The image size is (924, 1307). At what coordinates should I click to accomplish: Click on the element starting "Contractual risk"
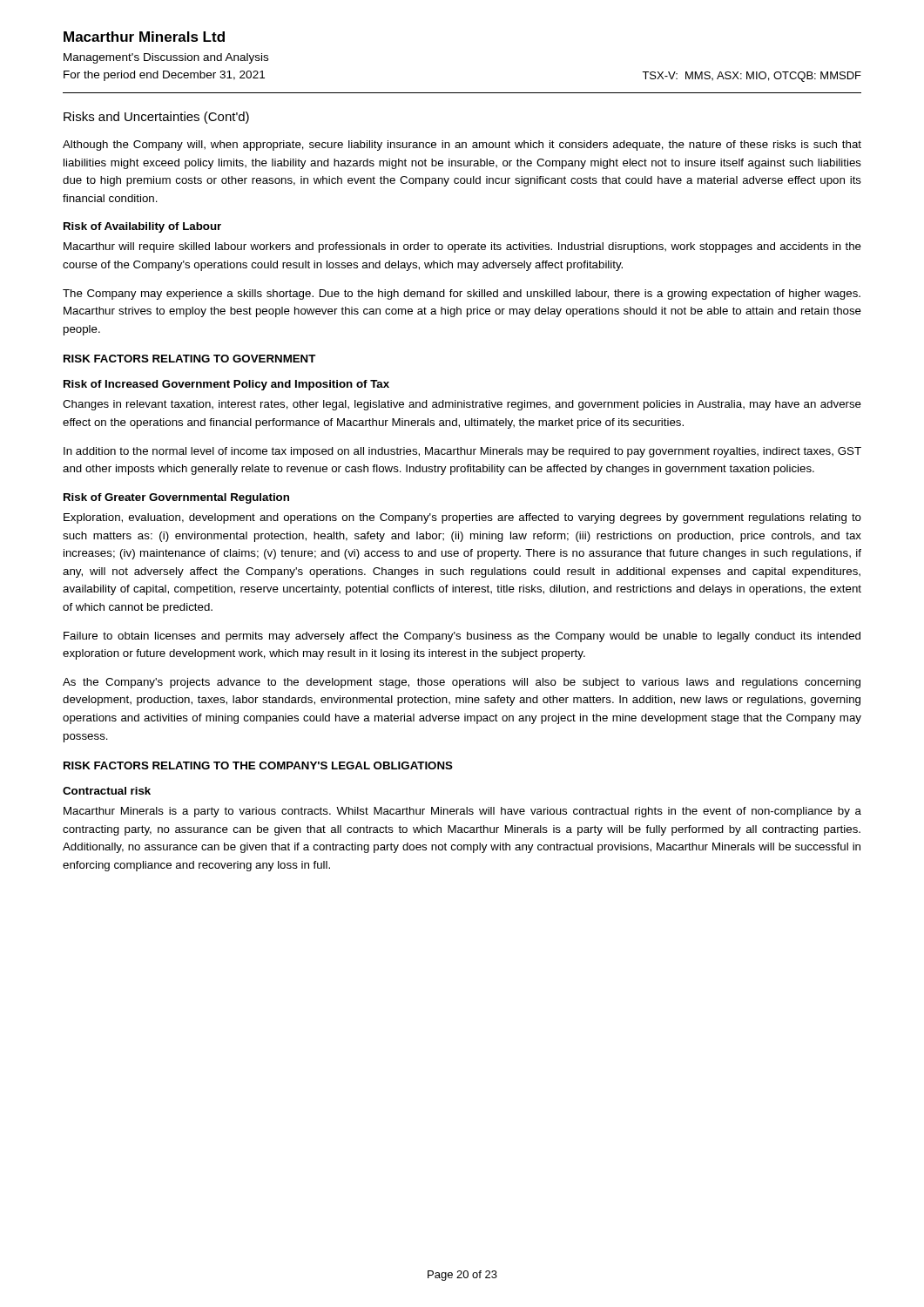pos(107,791)
